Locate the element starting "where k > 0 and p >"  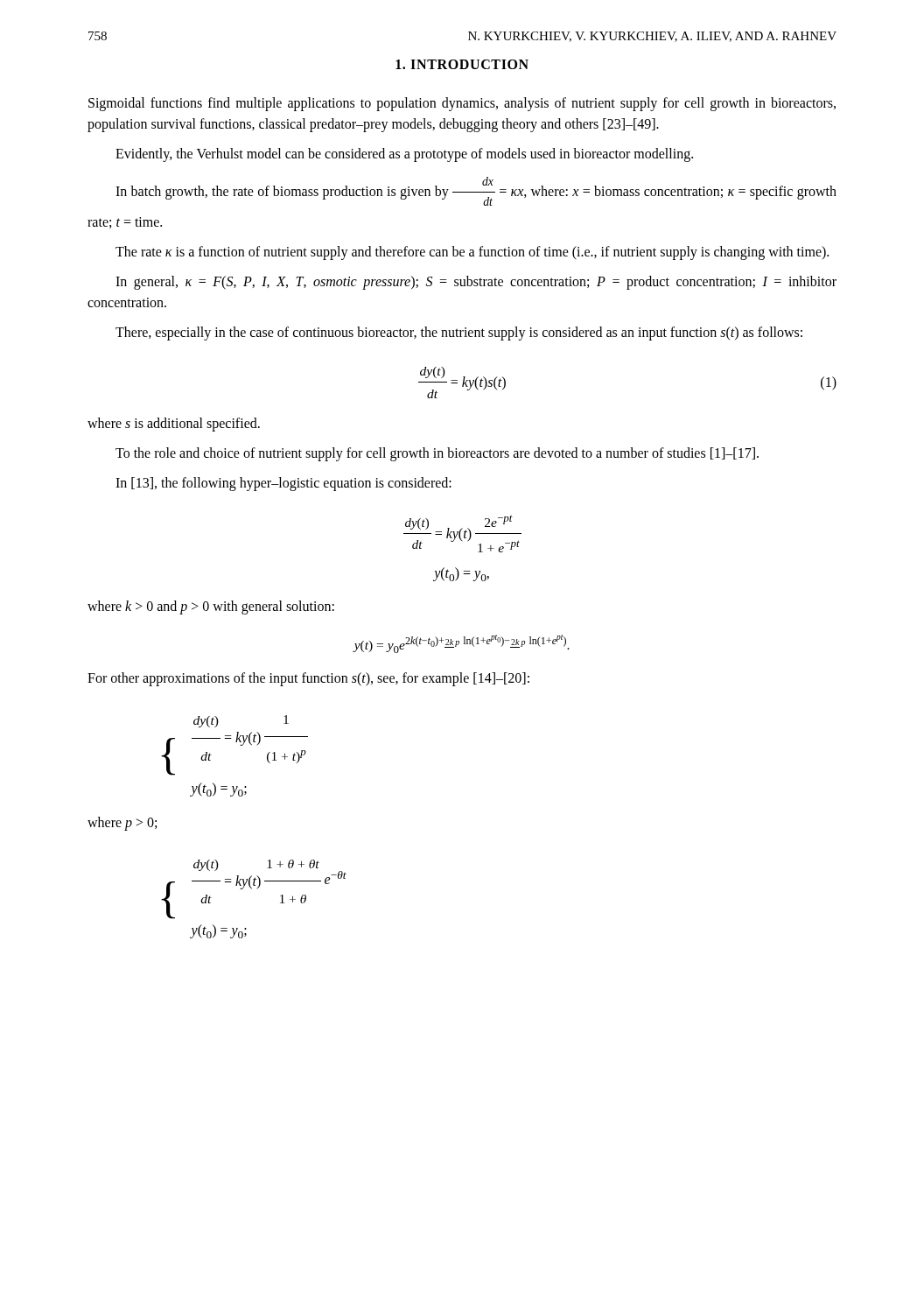(x=211, y=606)
